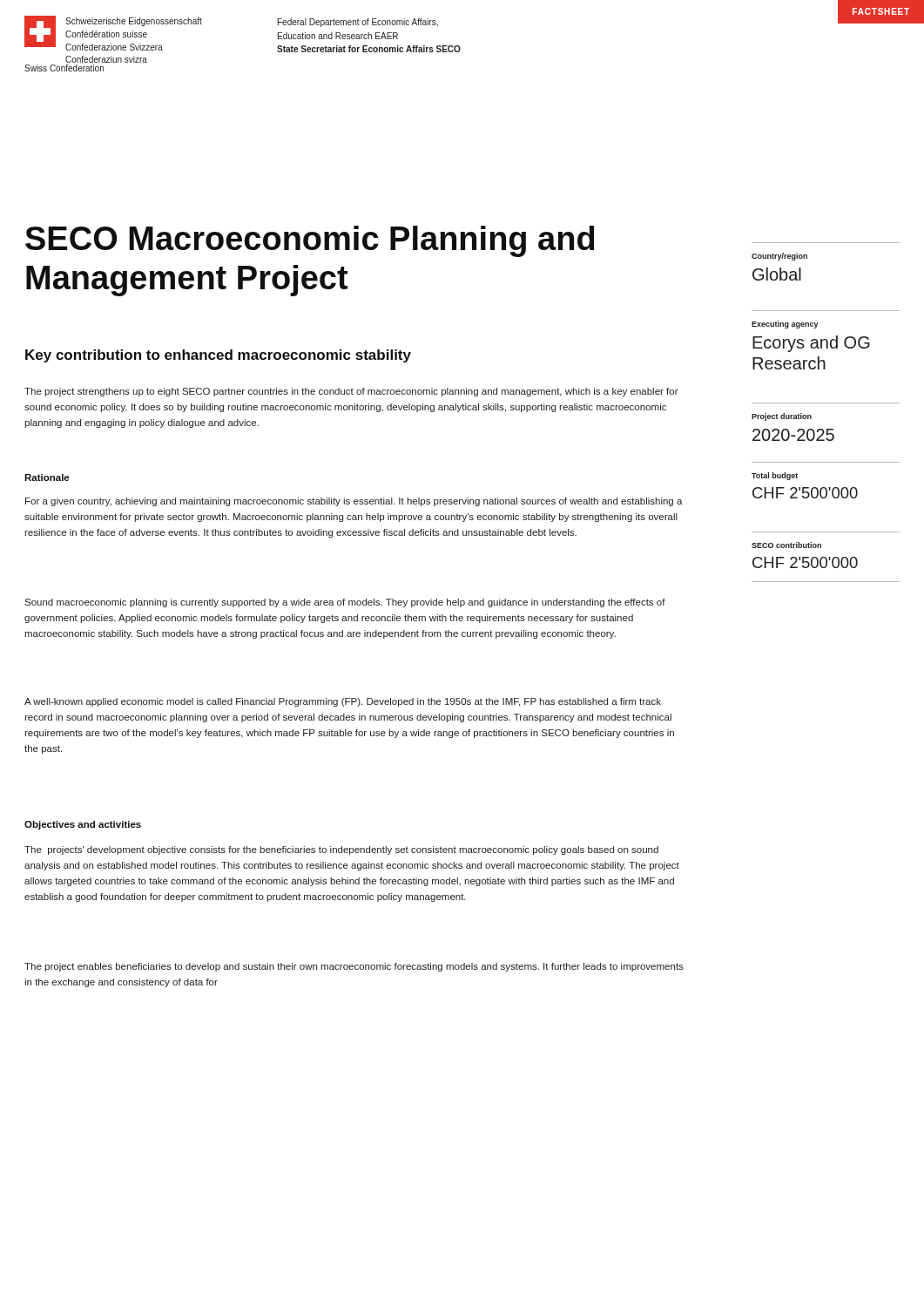Screen dimensions: 1307x924
Task: Select the text that says "Total budget CHF 2'500'000"
Action: tap(826, 482)
